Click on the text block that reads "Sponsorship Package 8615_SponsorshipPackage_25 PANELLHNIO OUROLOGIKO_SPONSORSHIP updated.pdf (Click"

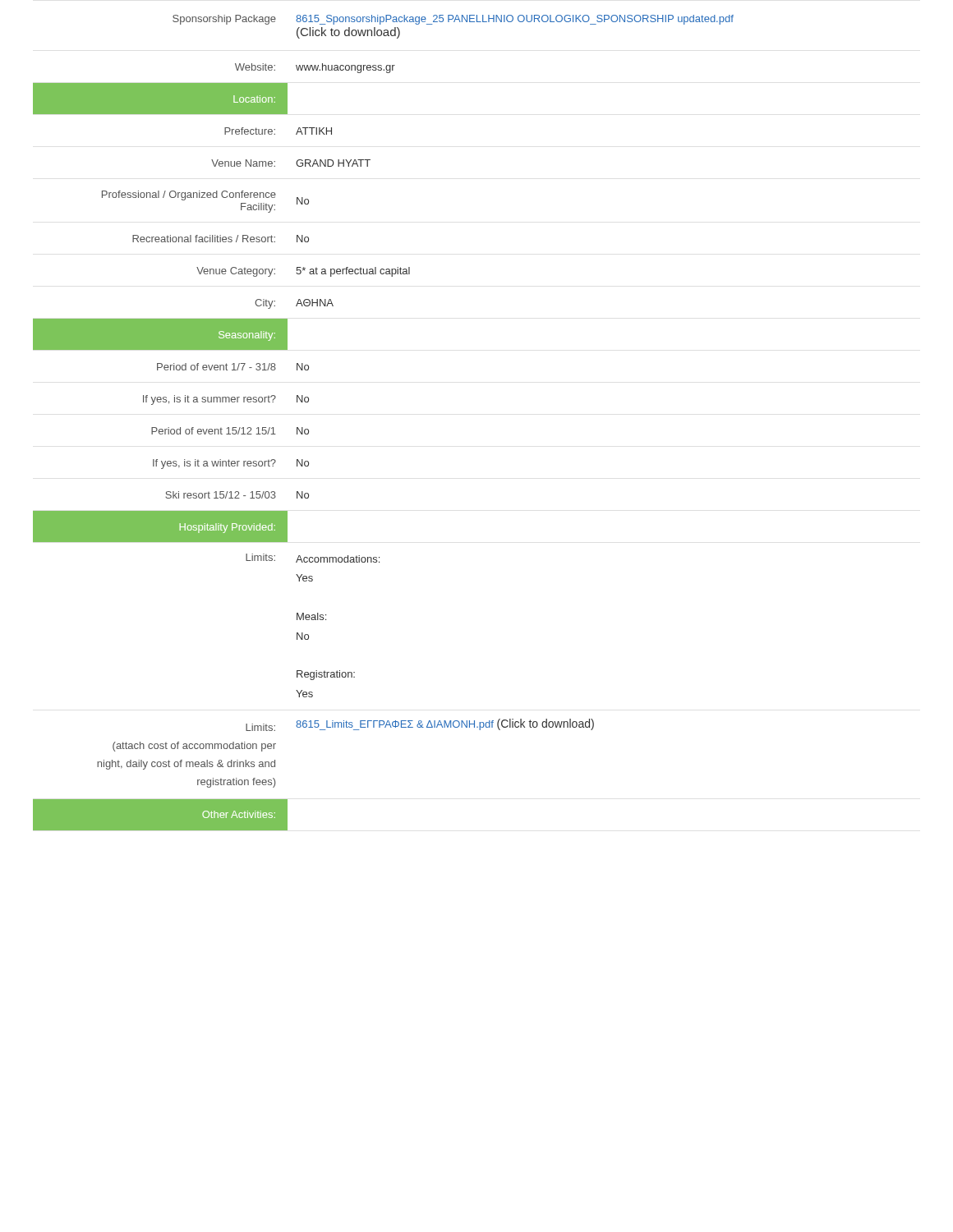[476, 25]
